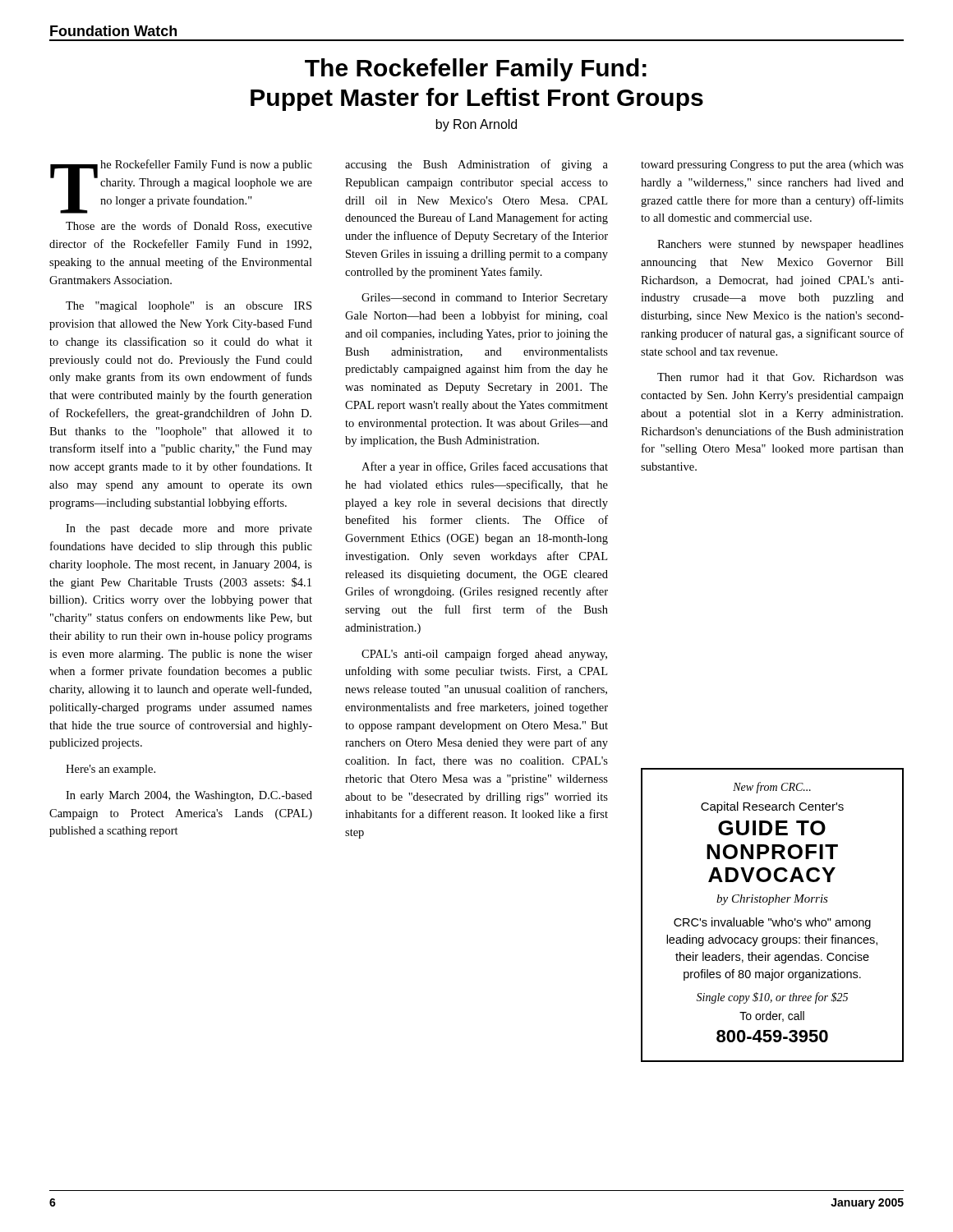Find the text block containing "toward pressuring Congress to"
953x1232 pixels.
coord(772,316)
